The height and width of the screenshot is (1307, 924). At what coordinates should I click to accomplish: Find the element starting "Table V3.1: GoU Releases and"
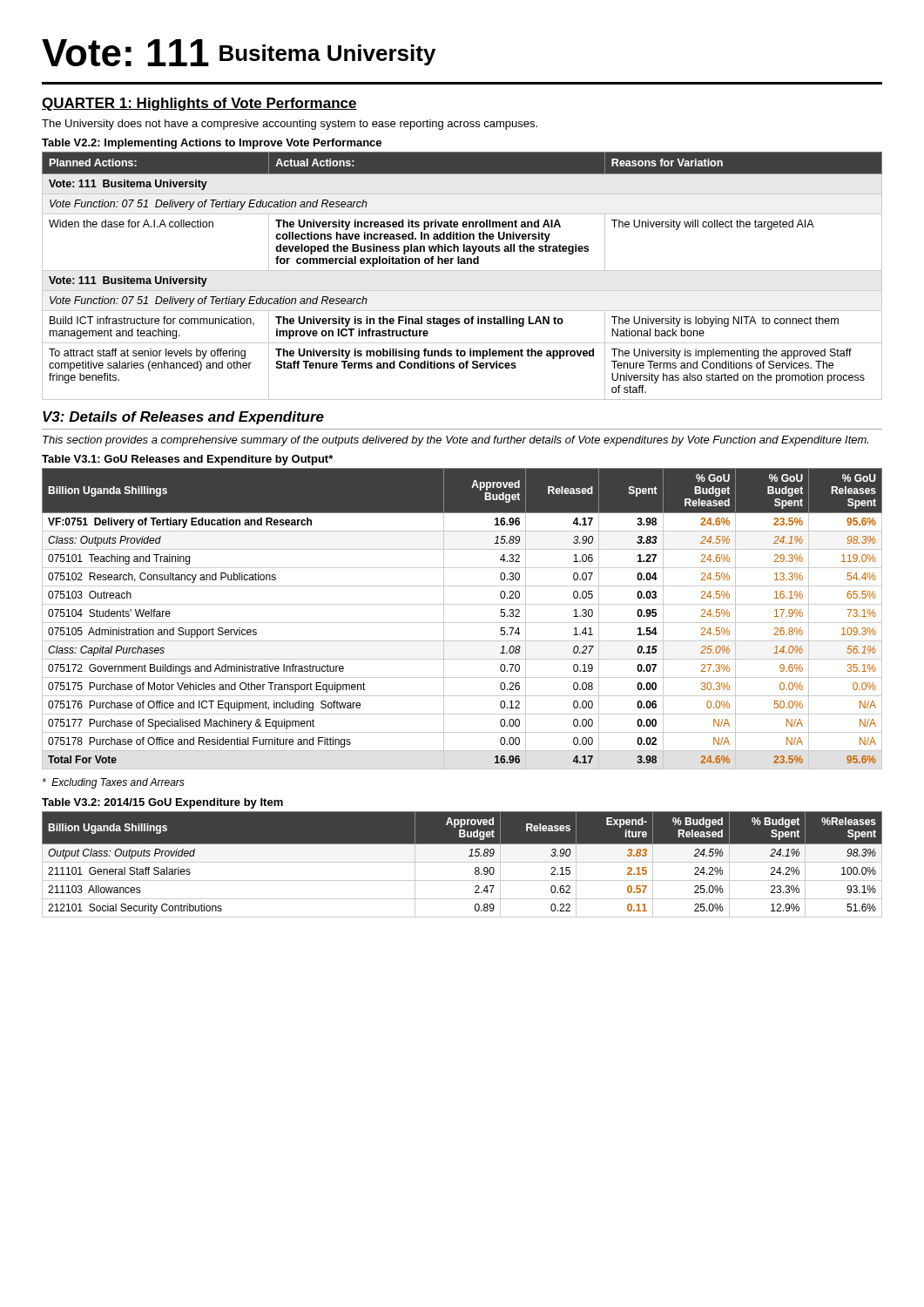187,459
